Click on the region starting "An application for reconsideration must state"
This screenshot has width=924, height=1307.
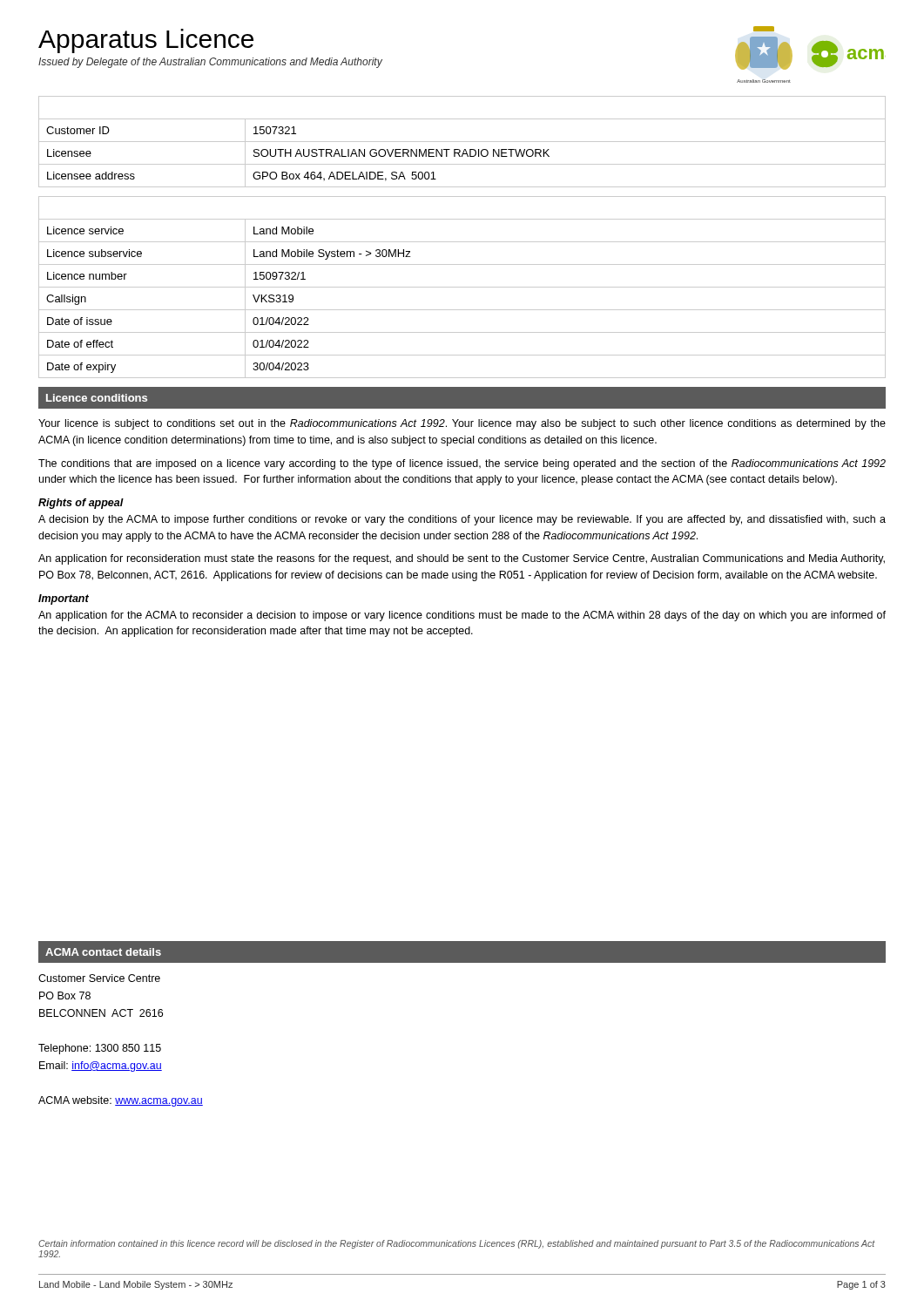462,567
